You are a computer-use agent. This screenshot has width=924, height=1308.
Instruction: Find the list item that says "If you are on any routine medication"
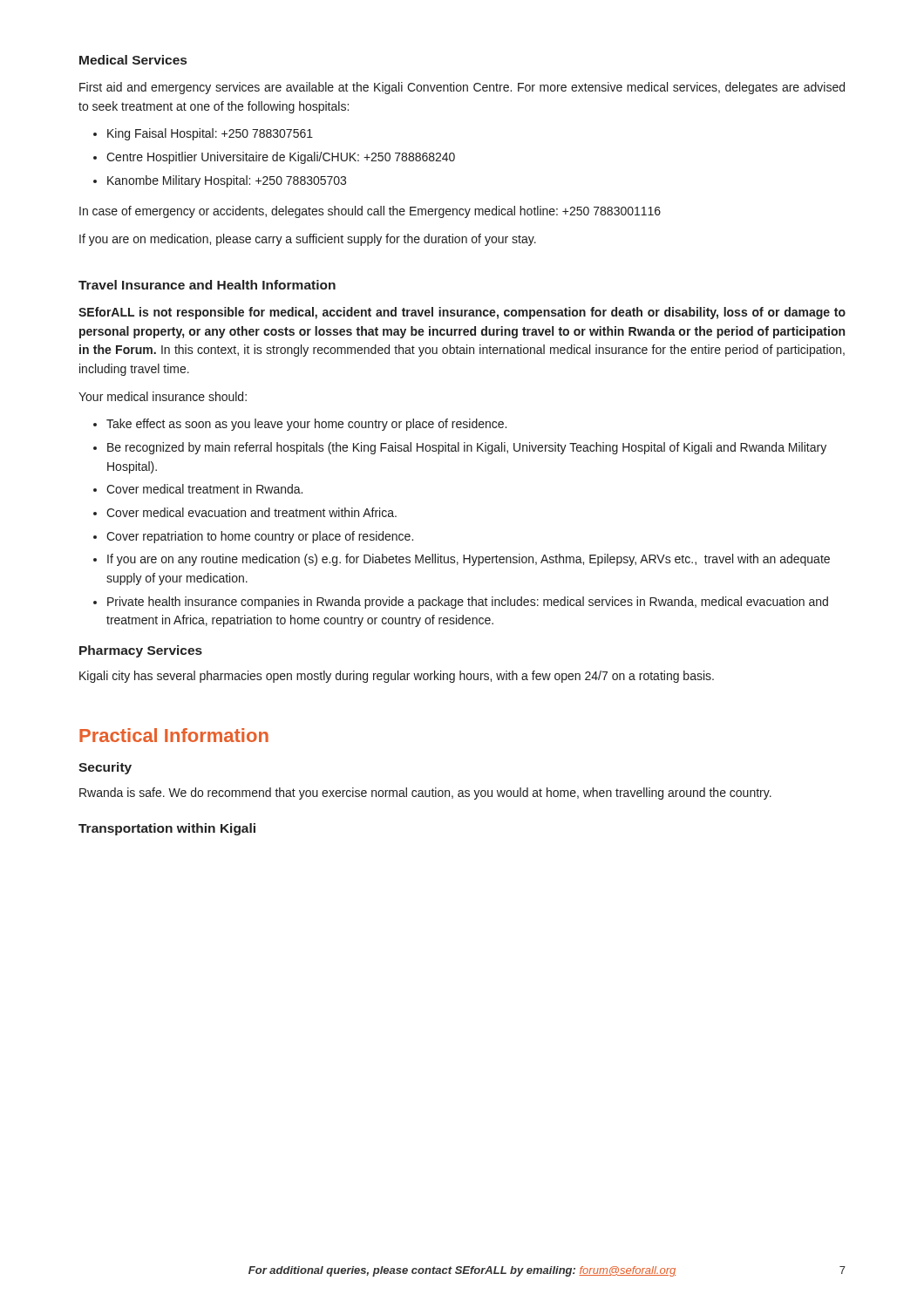[468, 569]
